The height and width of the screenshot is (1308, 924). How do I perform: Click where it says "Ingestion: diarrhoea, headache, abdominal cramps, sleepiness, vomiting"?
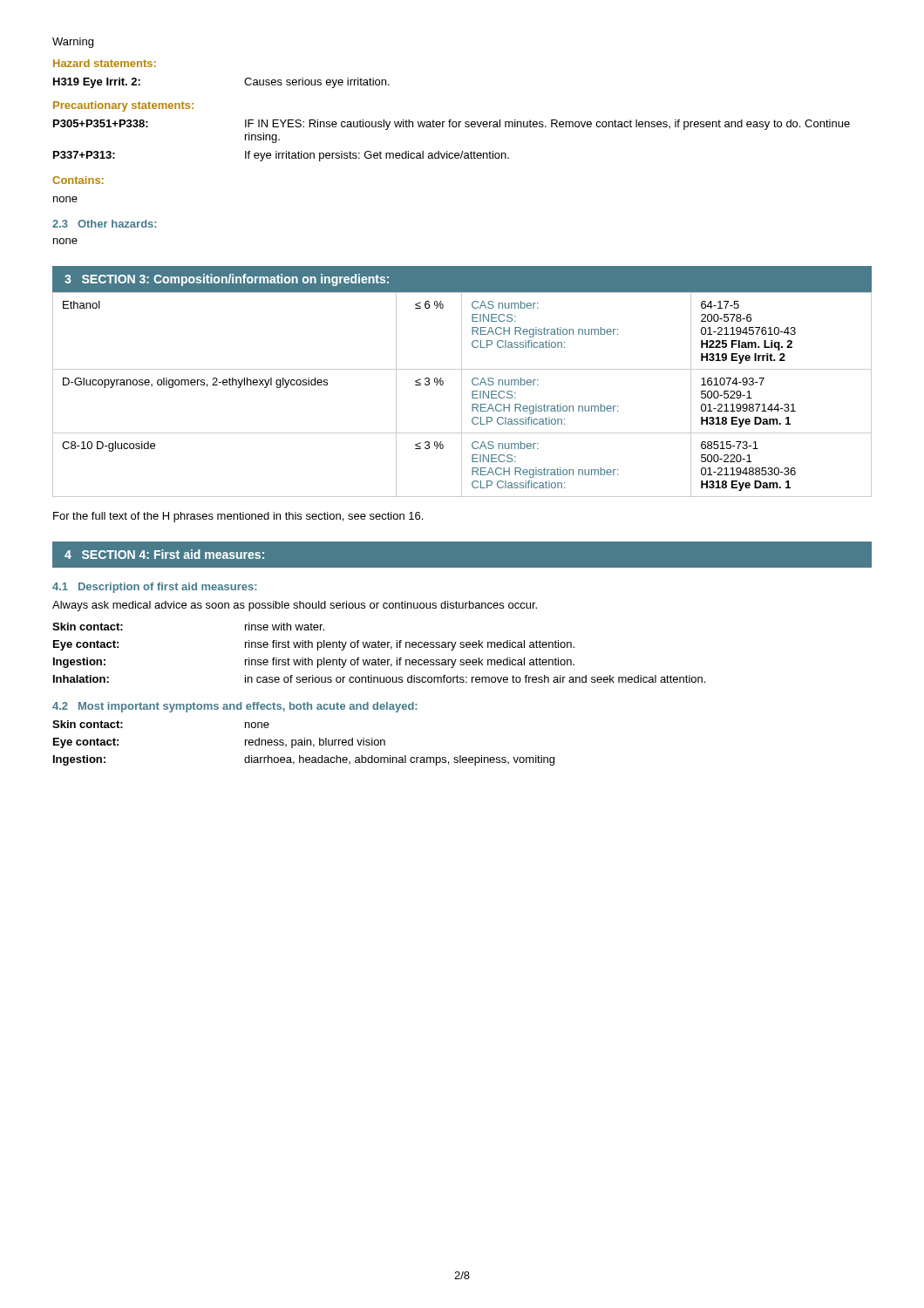click(462, 759)
